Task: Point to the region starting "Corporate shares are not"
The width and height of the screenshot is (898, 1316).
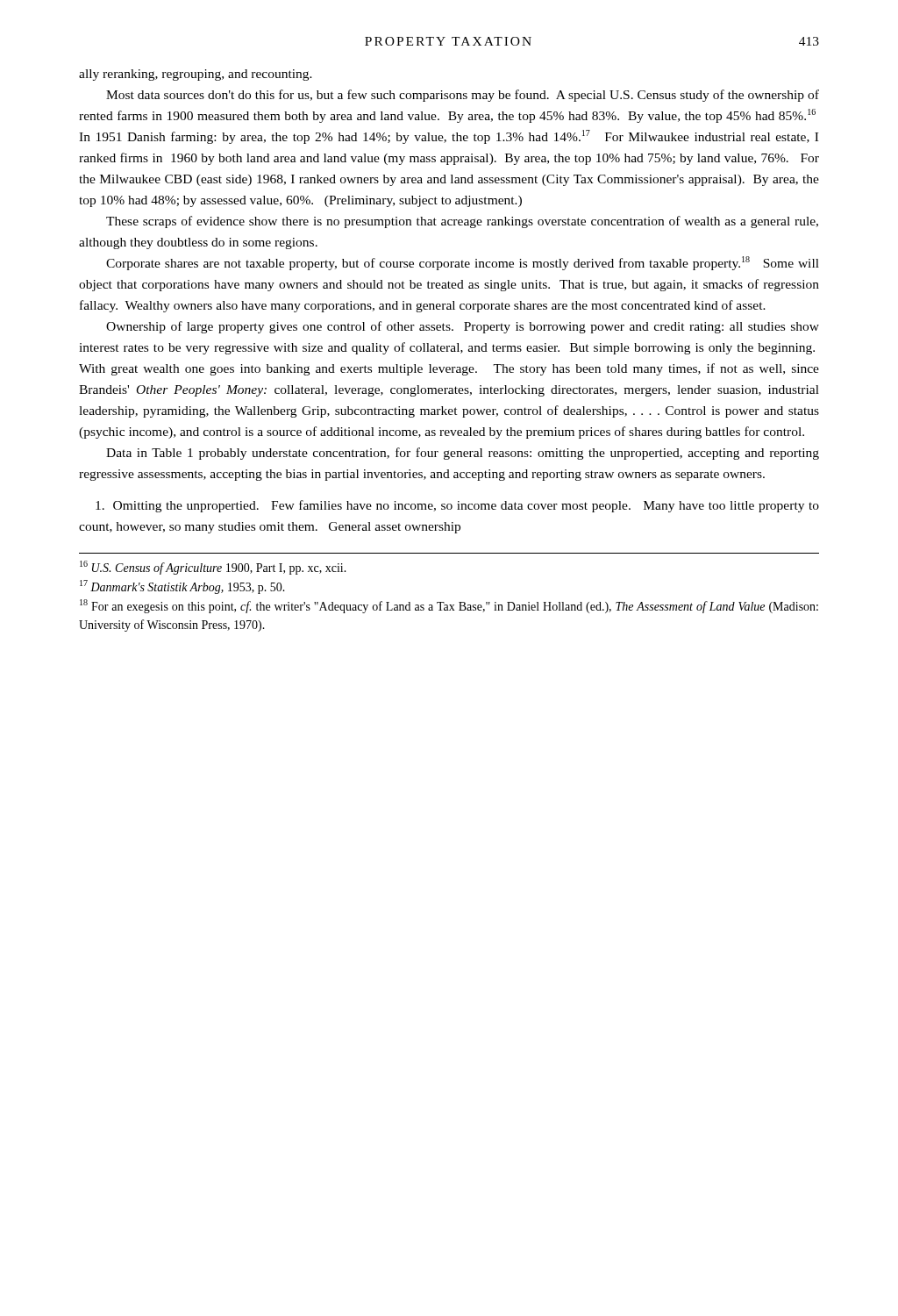Action: [449, 283]
